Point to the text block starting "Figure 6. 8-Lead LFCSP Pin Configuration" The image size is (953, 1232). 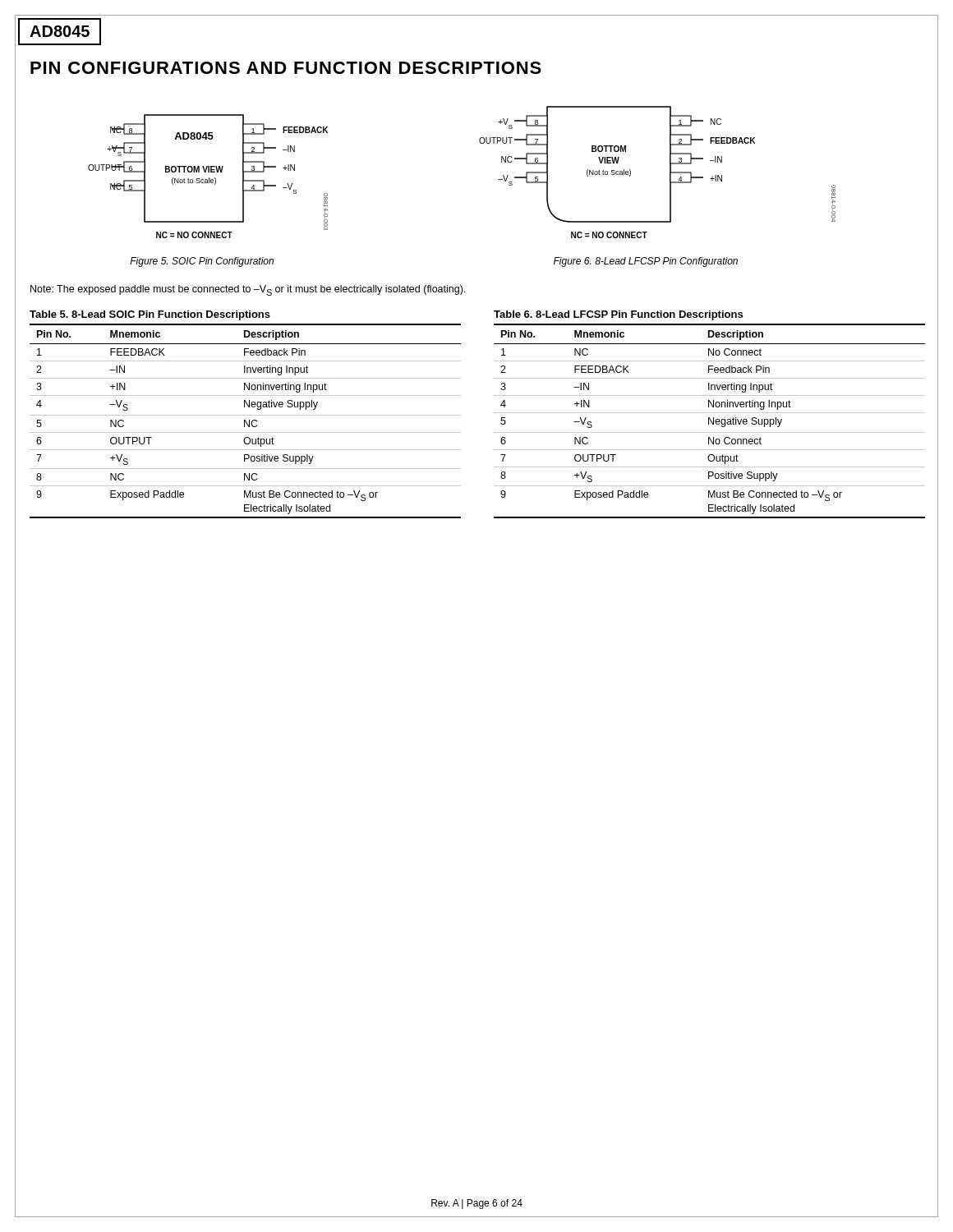click(646, 261)
